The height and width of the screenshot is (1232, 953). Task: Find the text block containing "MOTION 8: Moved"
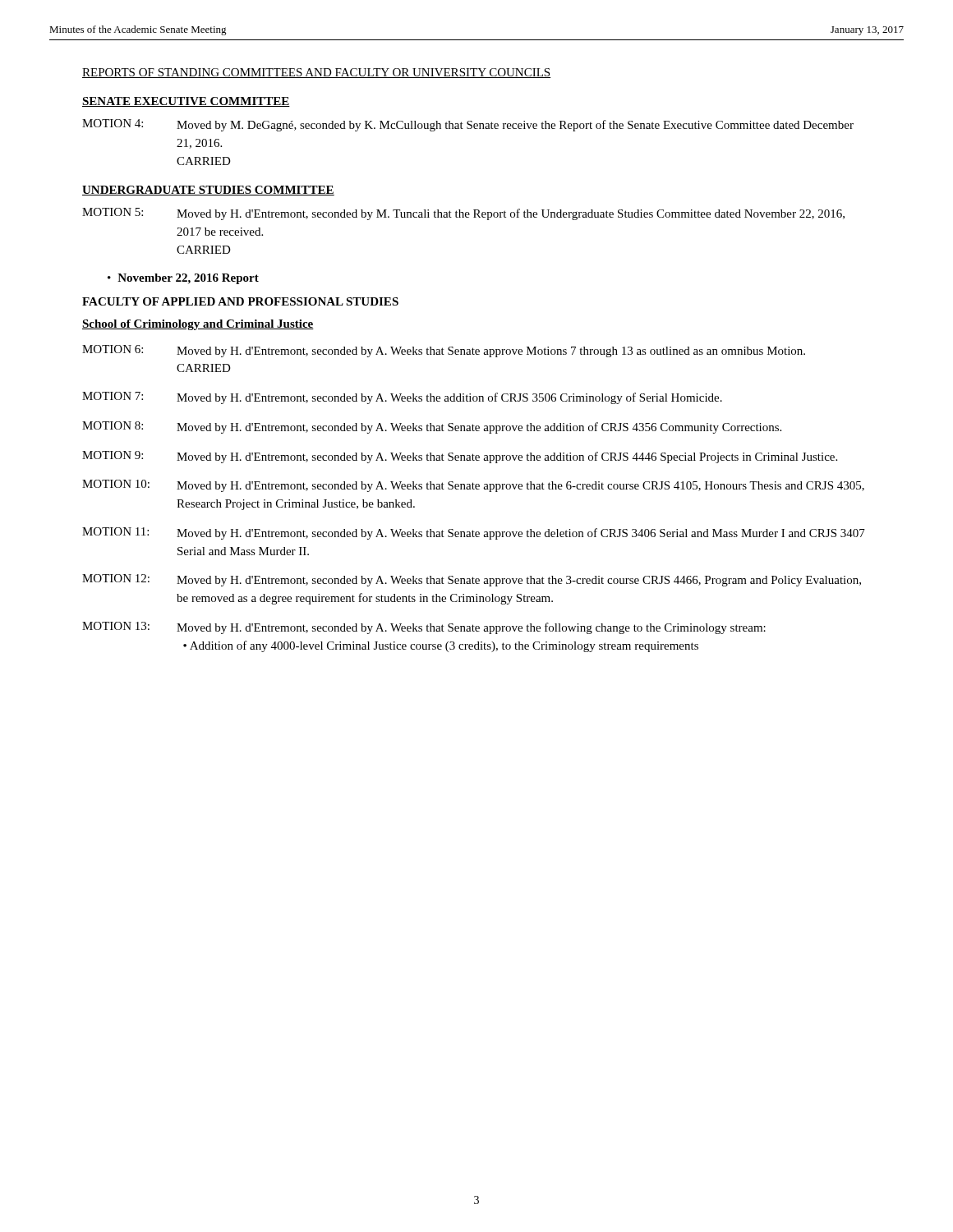coord(432,428)
